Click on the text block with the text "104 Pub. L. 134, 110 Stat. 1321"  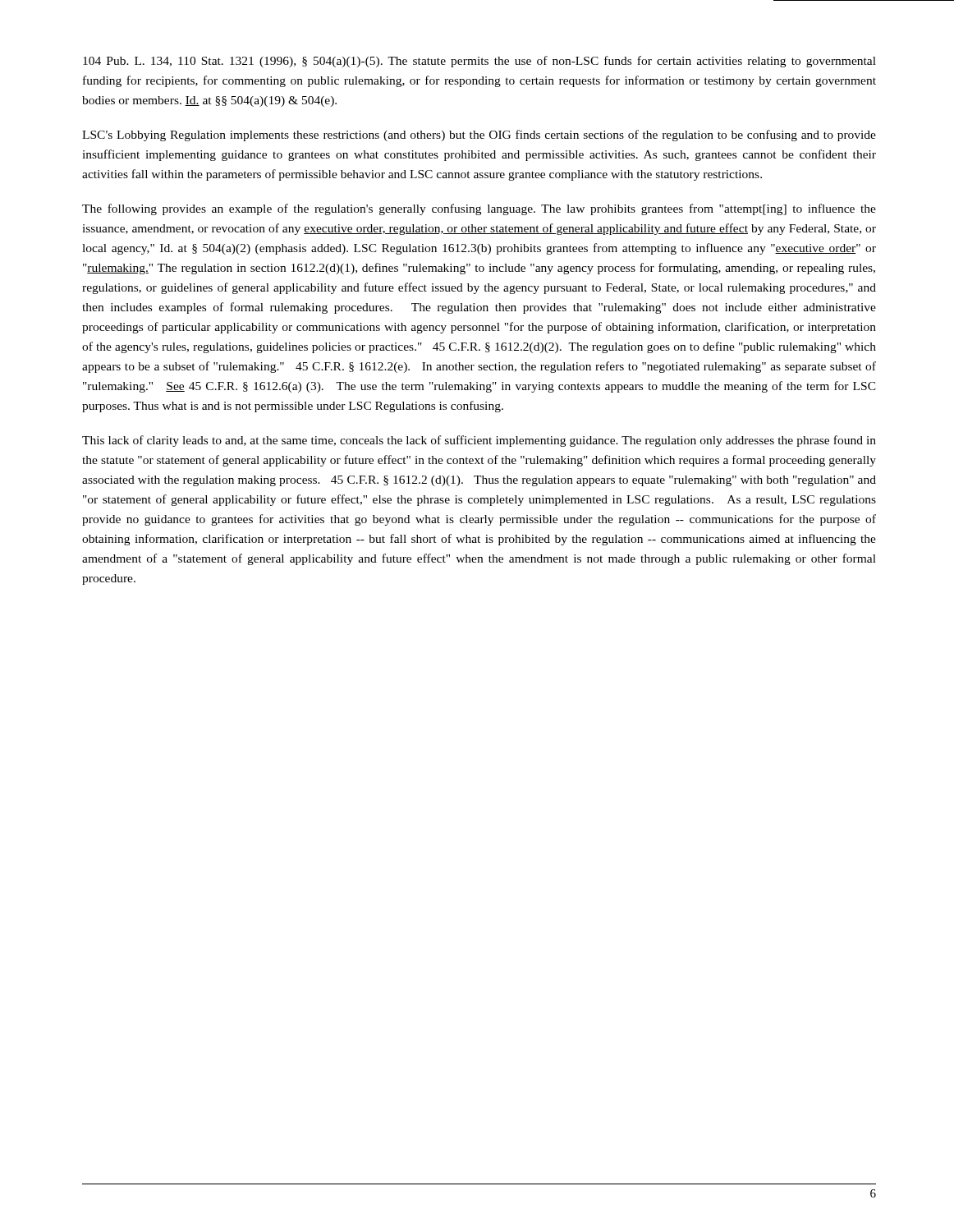click(479, 80)
